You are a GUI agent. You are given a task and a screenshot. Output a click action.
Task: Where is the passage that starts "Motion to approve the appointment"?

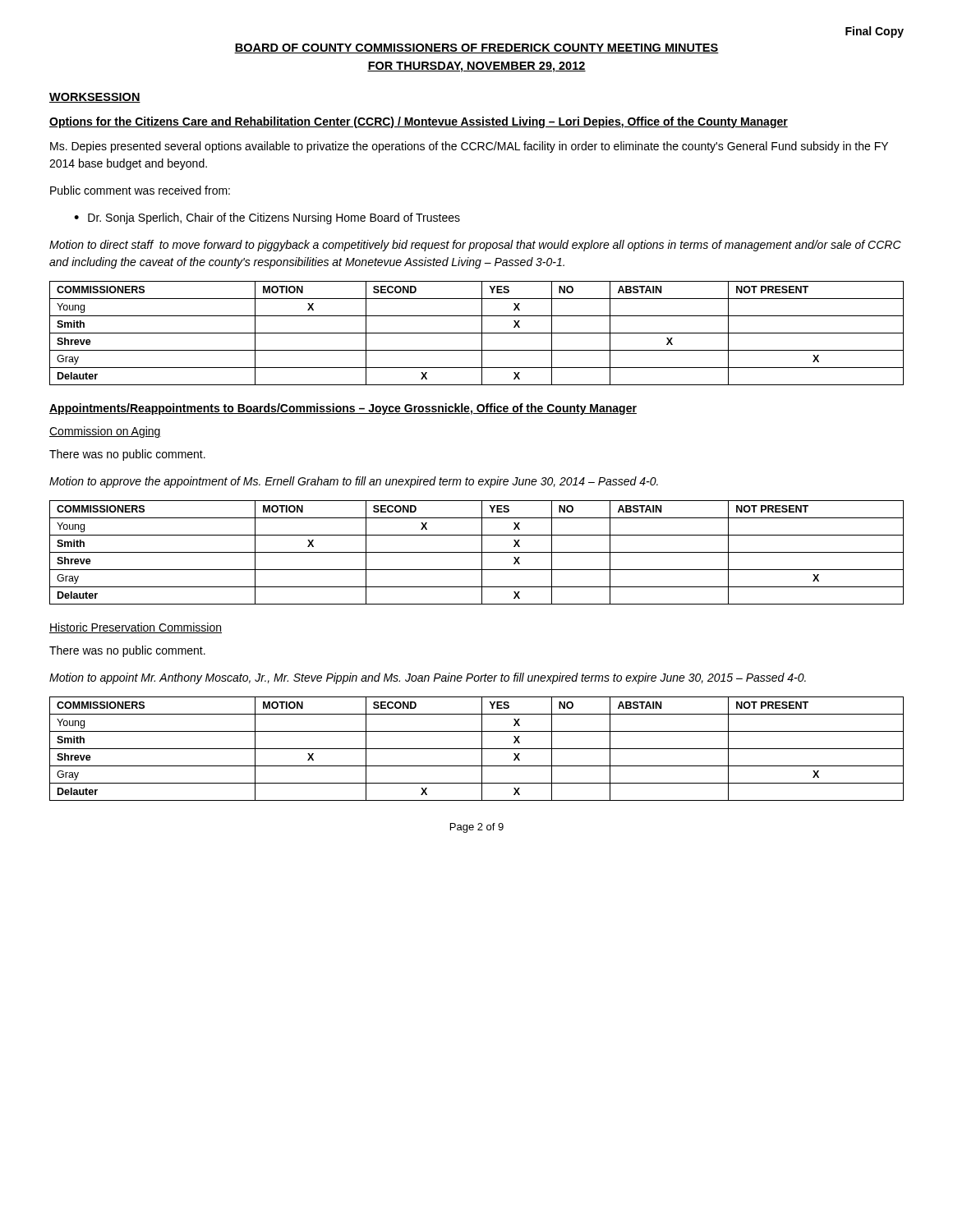(x=354, y=481)
